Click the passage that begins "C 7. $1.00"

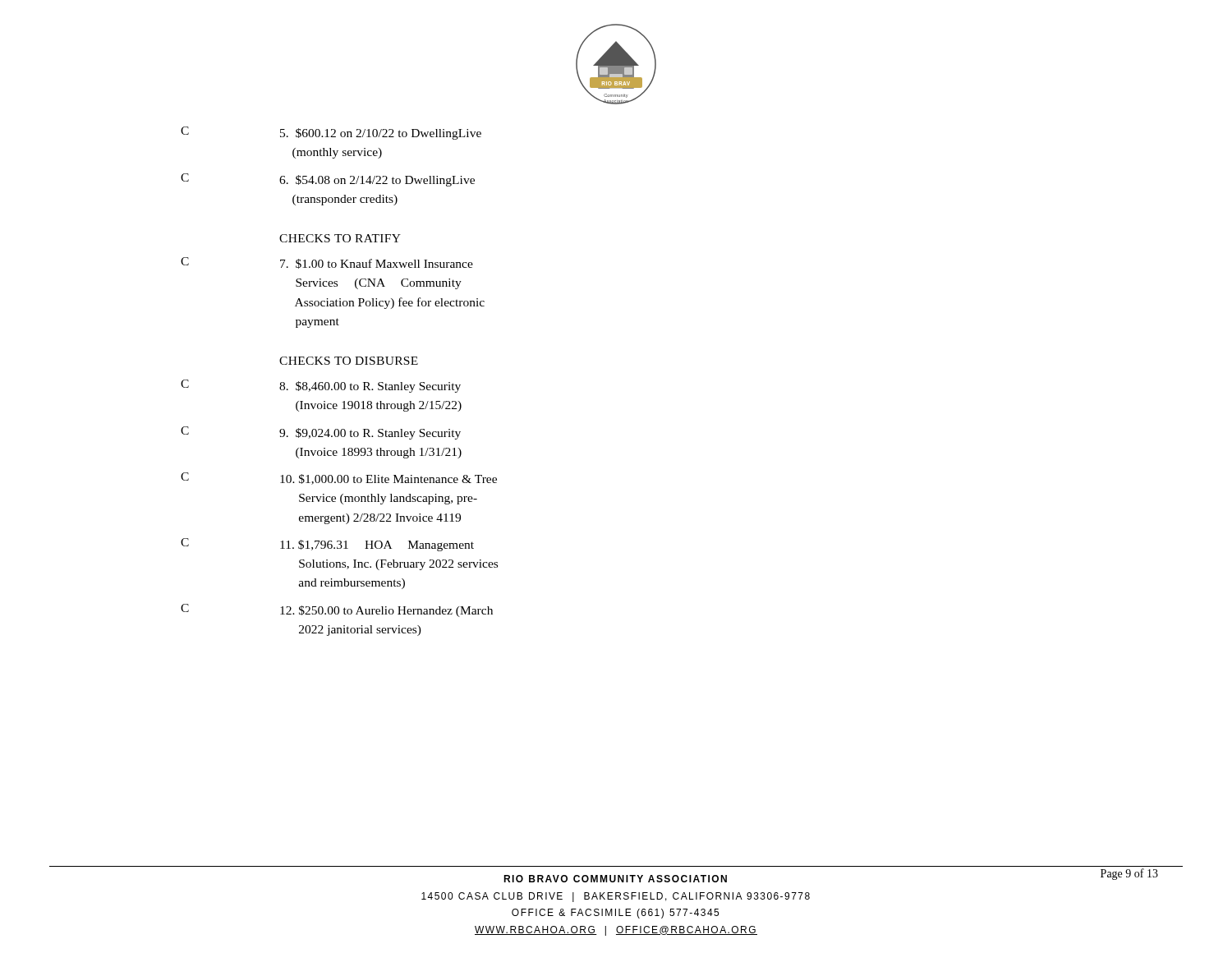pyautogui.click(x=327, y=263)
